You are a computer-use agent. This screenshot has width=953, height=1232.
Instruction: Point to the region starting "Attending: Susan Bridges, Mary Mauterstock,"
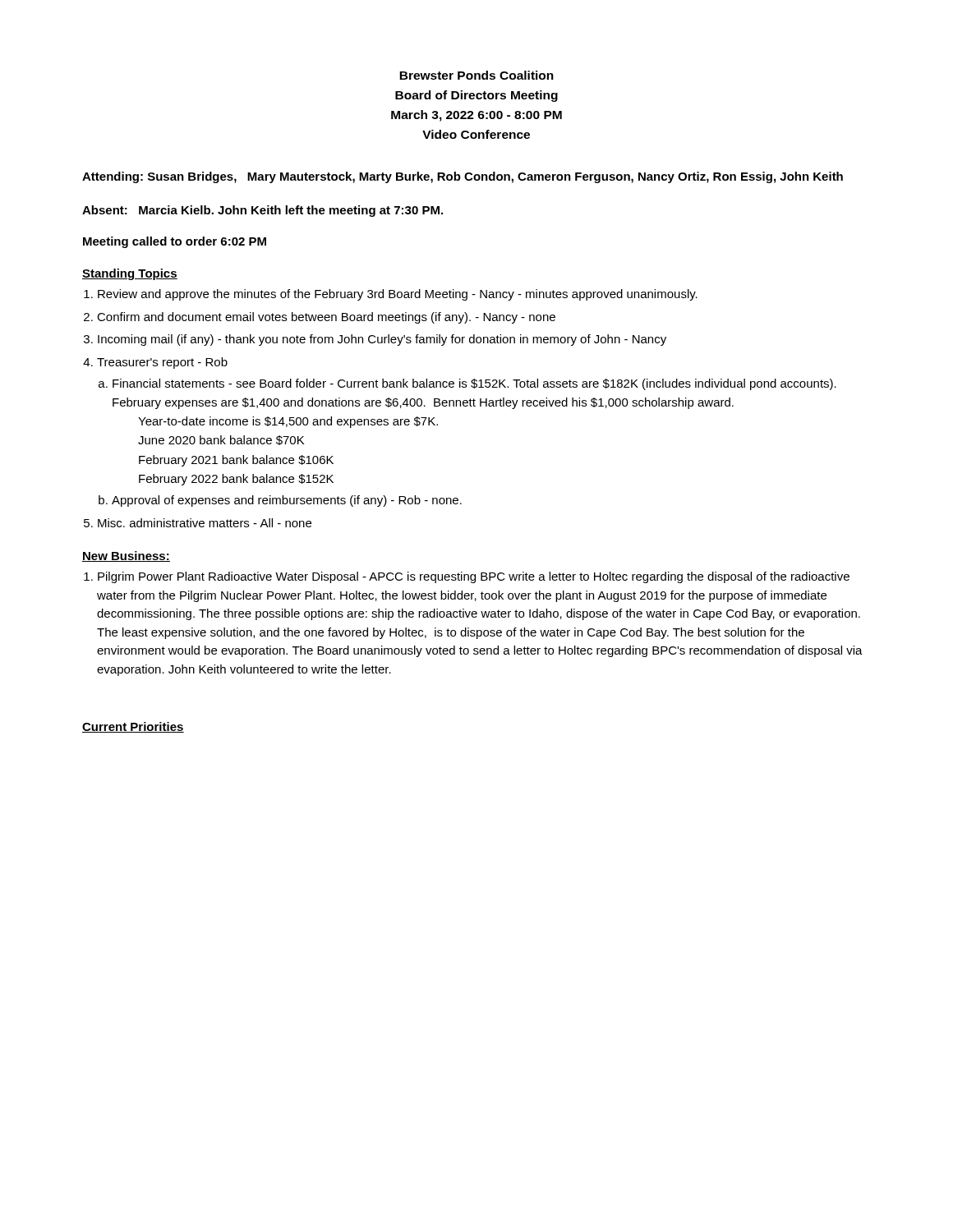(463, 176)
